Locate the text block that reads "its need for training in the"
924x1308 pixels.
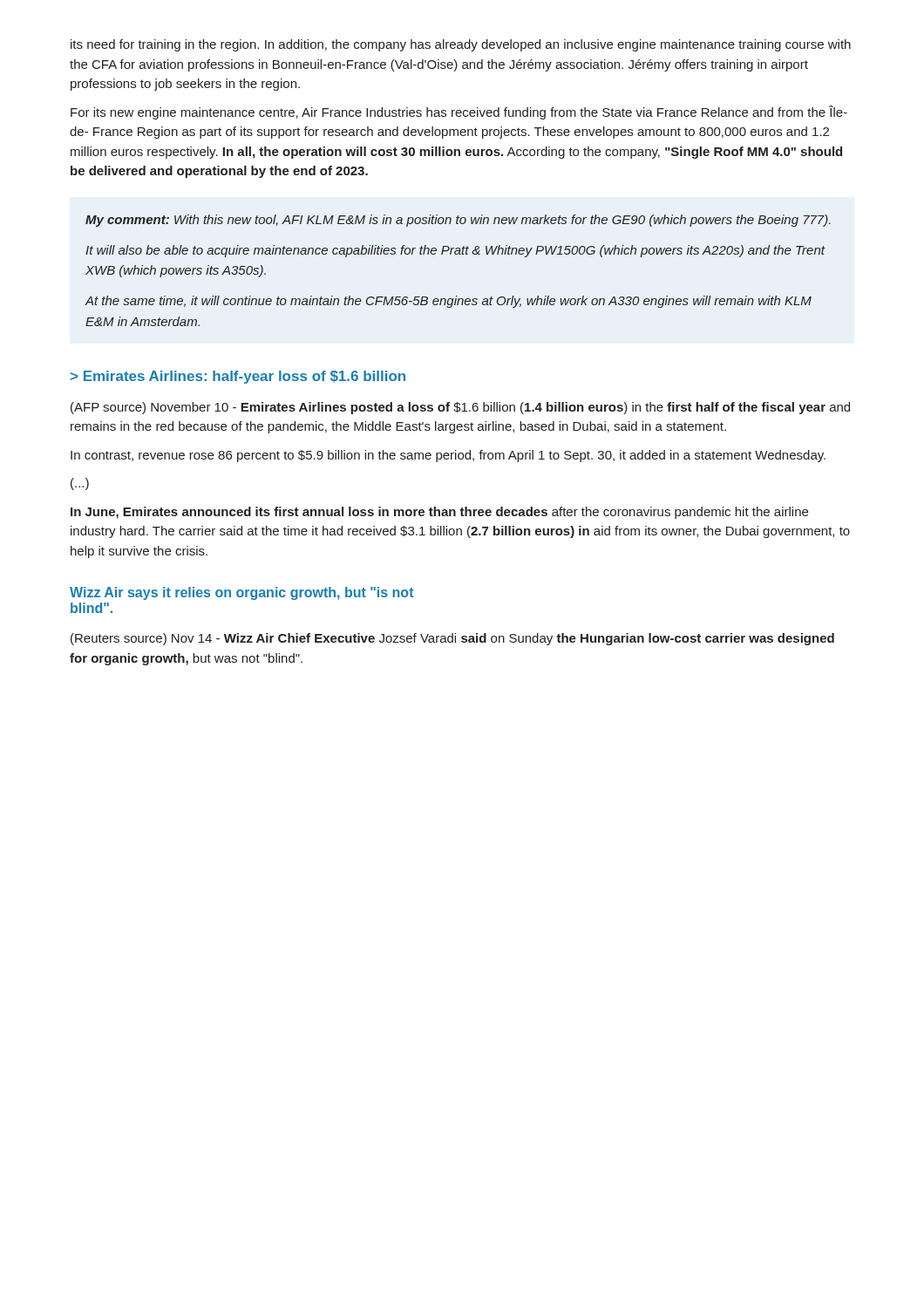click(x=460, y=64)
